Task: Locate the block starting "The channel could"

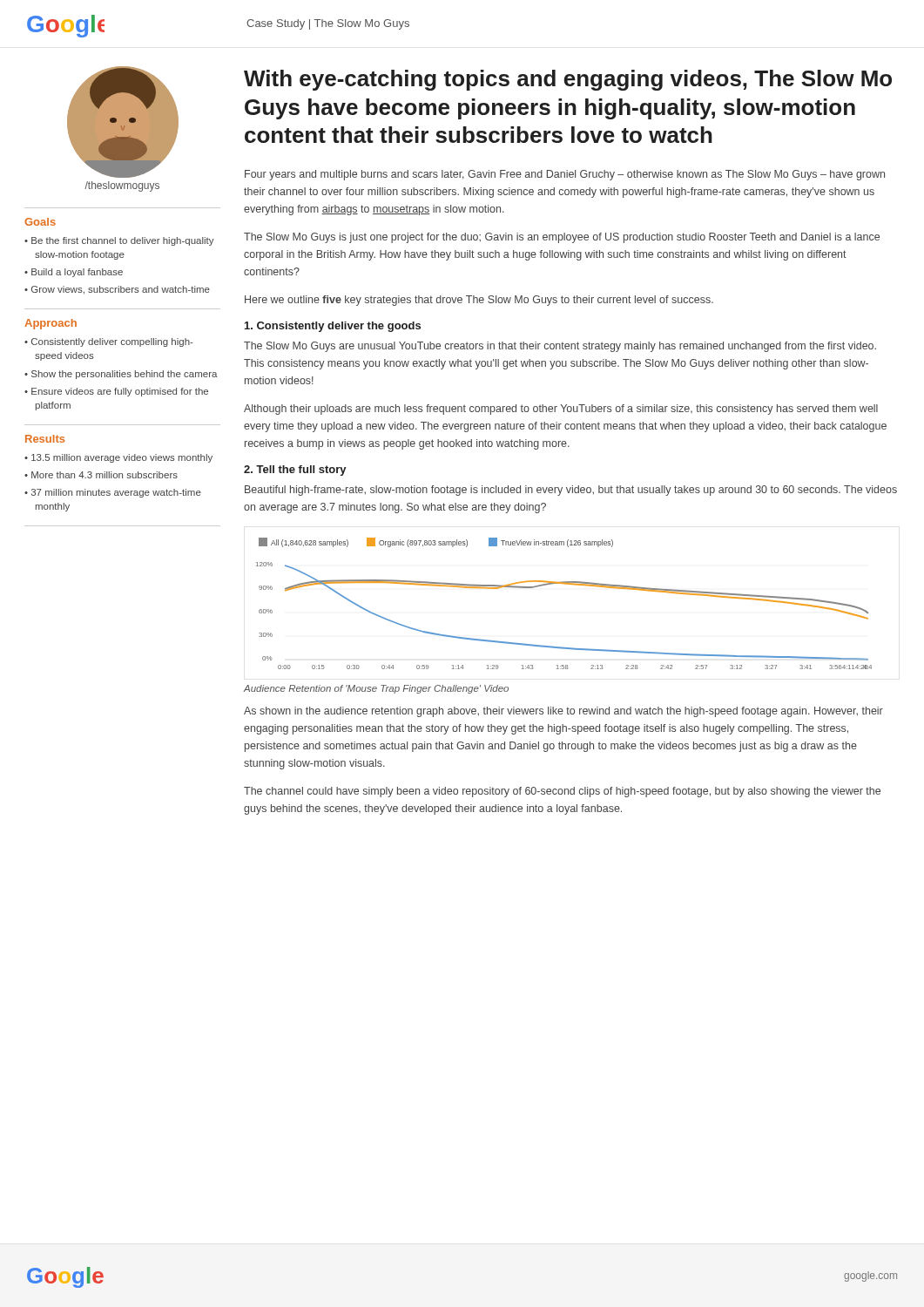Action: coord(562,799)
